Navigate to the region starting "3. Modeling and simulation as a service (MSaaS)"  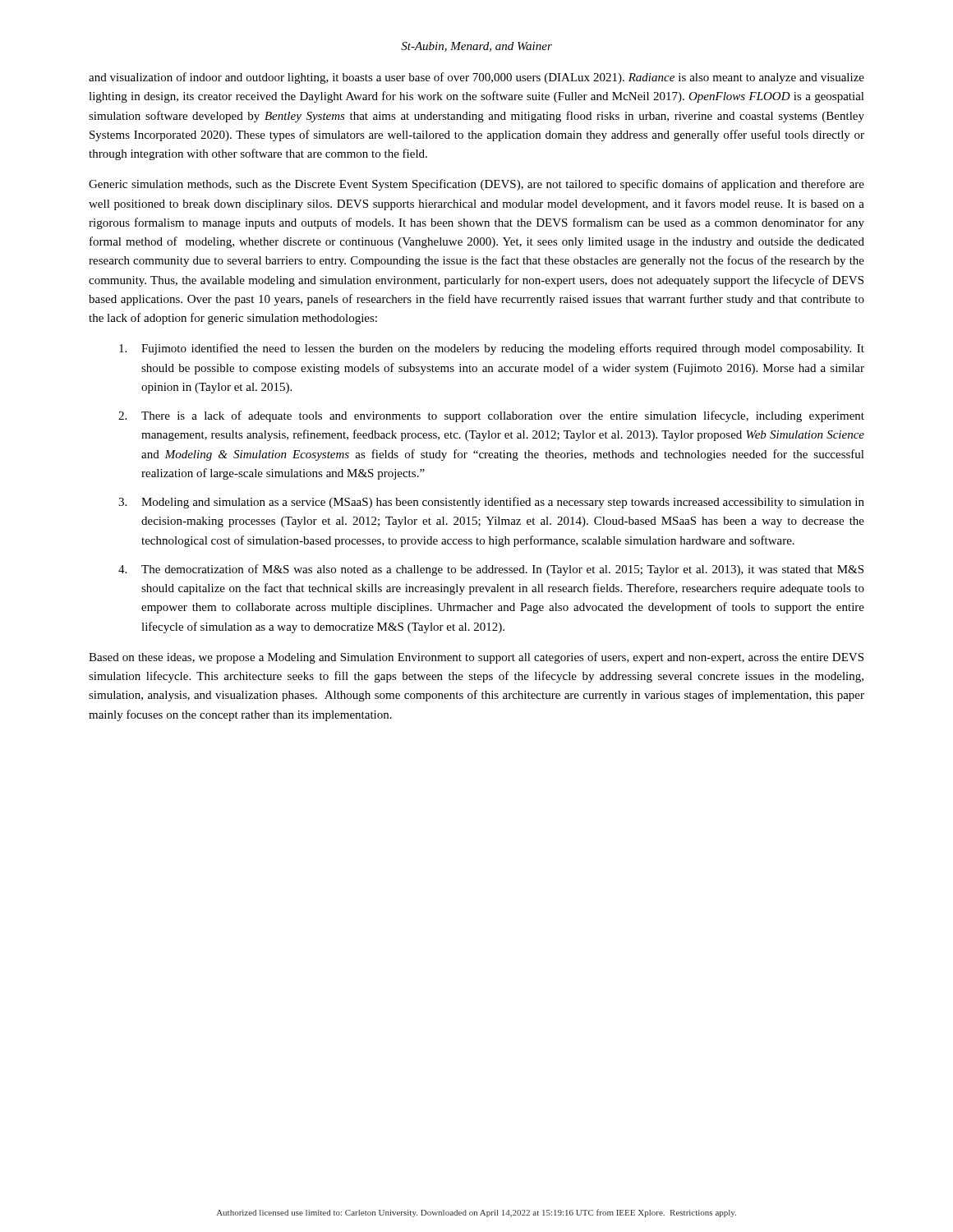click(x=491, y=521)
